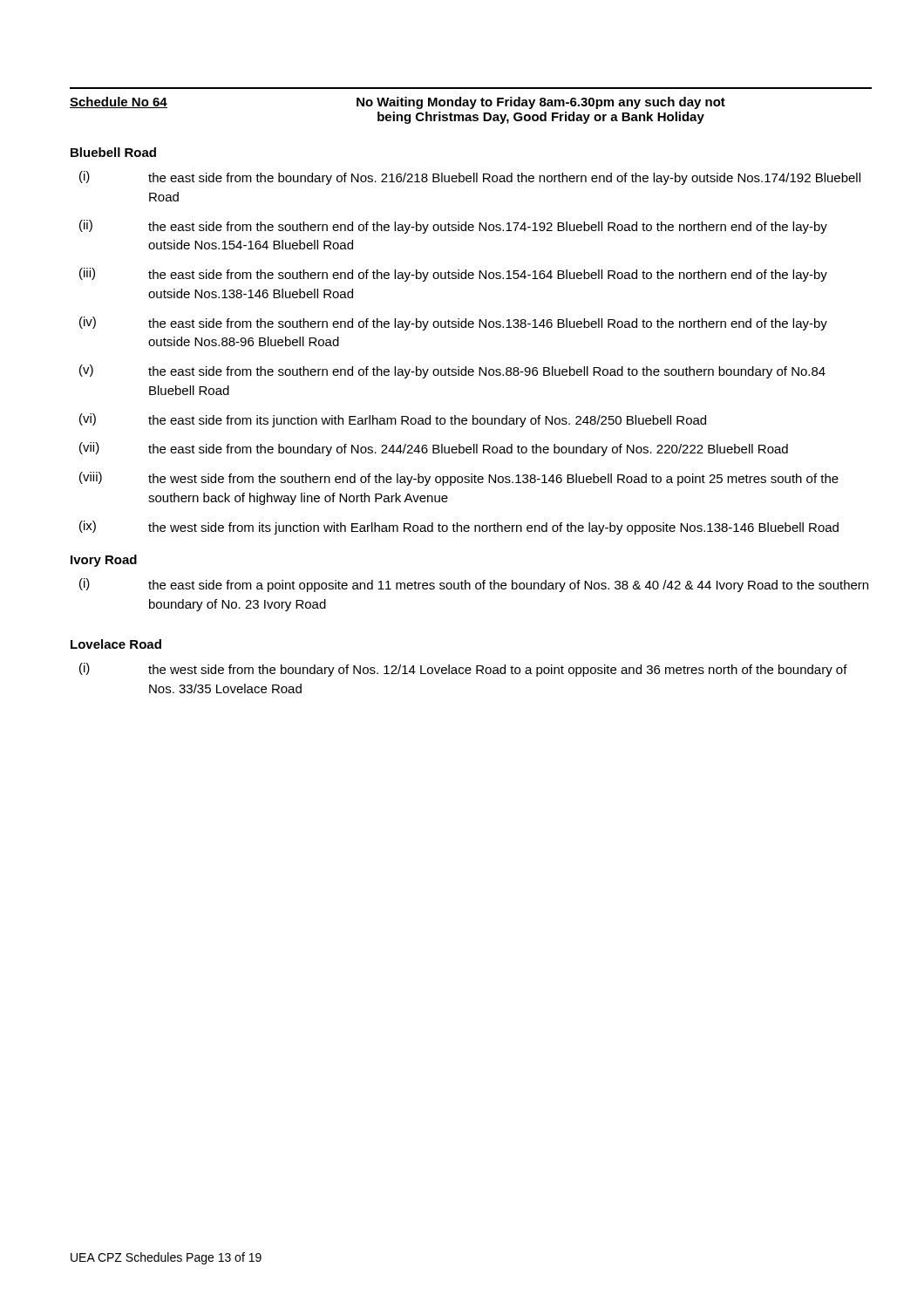Click on the region starting "(i) the west side from the boundary"
The width and height of the screenshot is (924, 1308).
[x=471, y=679]
